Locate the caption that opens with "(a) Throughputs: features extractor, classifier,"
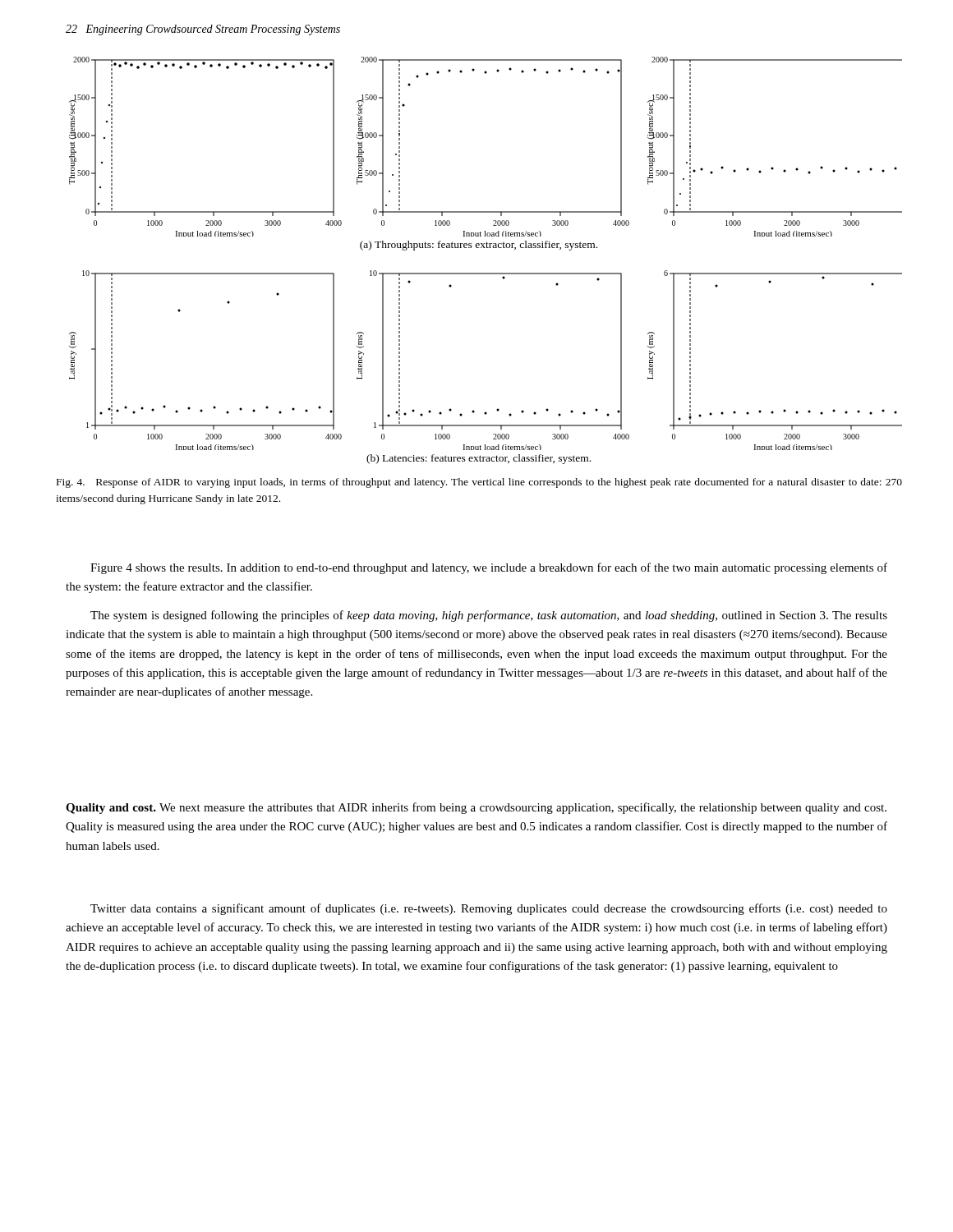 point(479,244)
